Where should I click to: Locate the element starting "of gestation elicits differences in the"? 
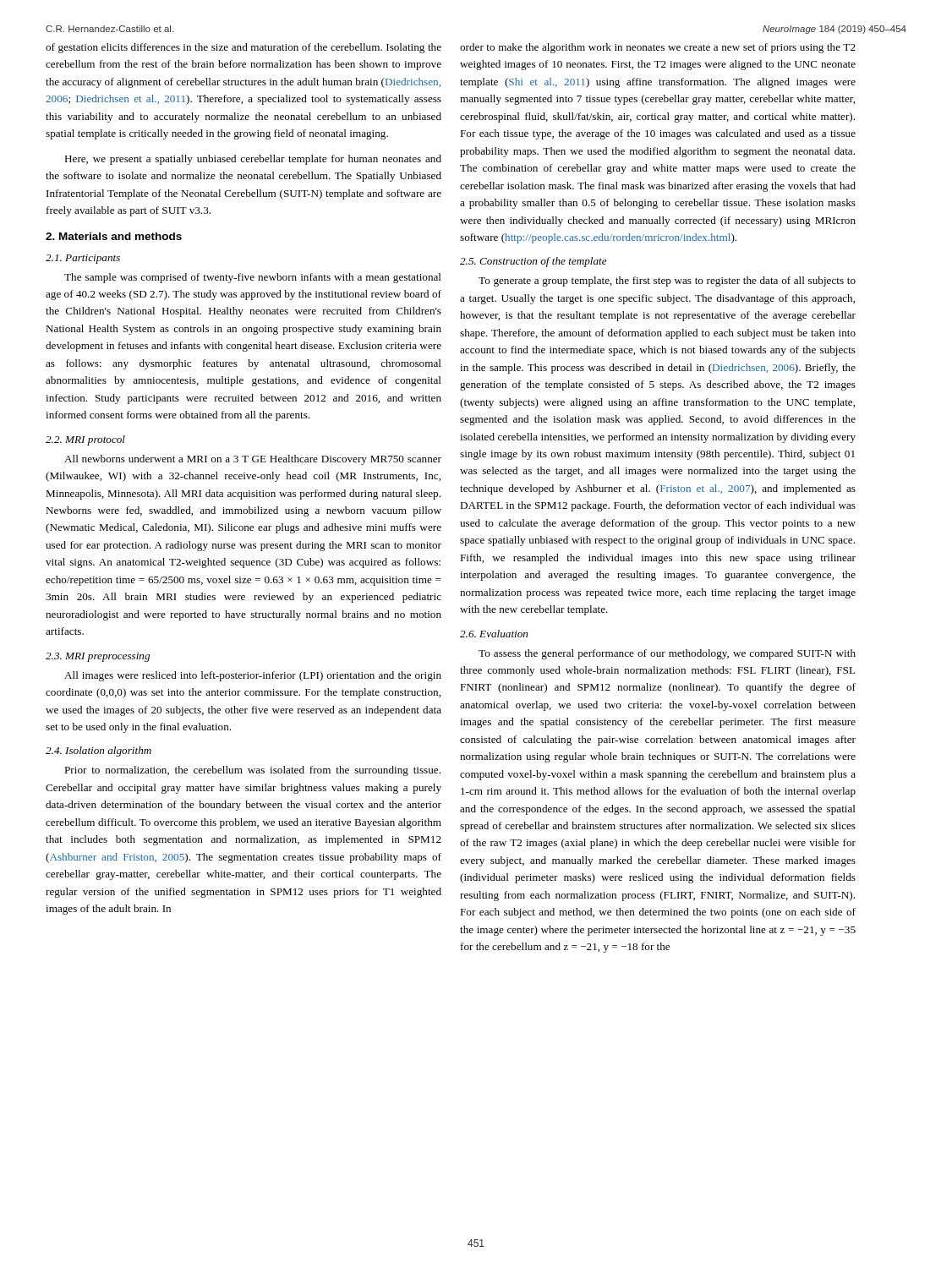(x=244, y=91)
